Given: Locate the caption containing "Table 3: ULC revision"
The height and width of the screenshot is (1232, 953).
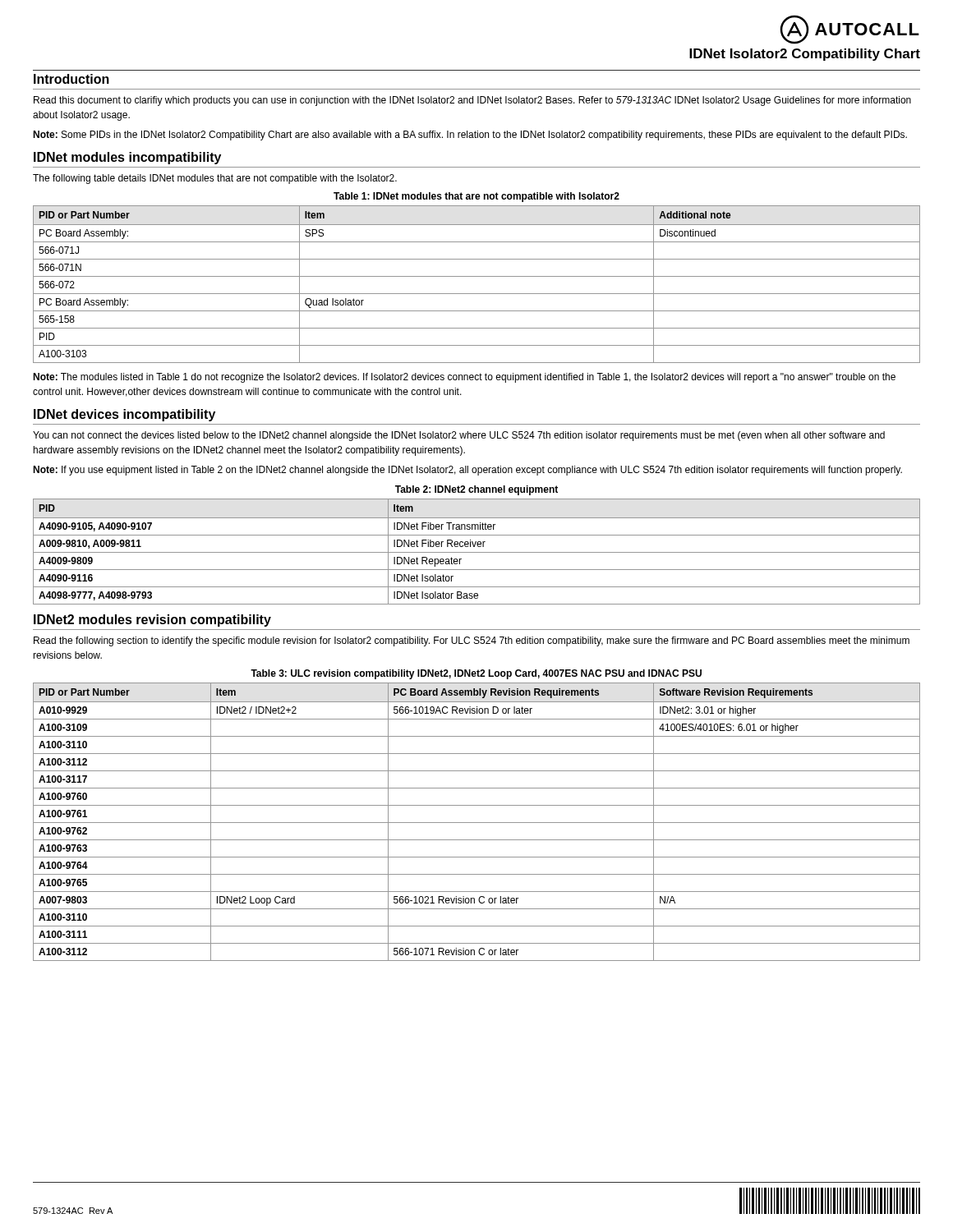Looking at the screenshot, I should click(476, 673).
